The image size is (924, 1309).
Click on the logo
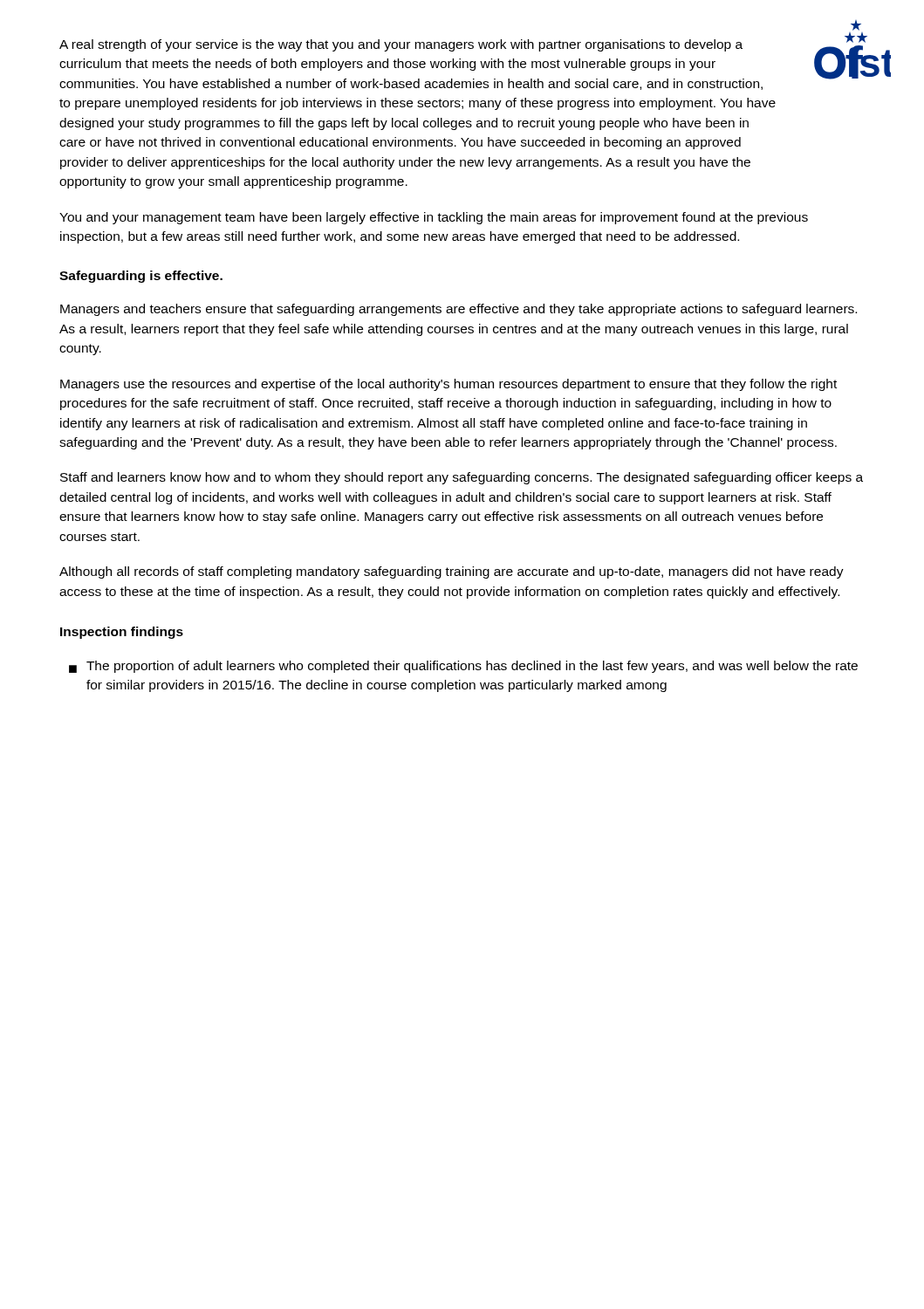(x=852, y=51)
